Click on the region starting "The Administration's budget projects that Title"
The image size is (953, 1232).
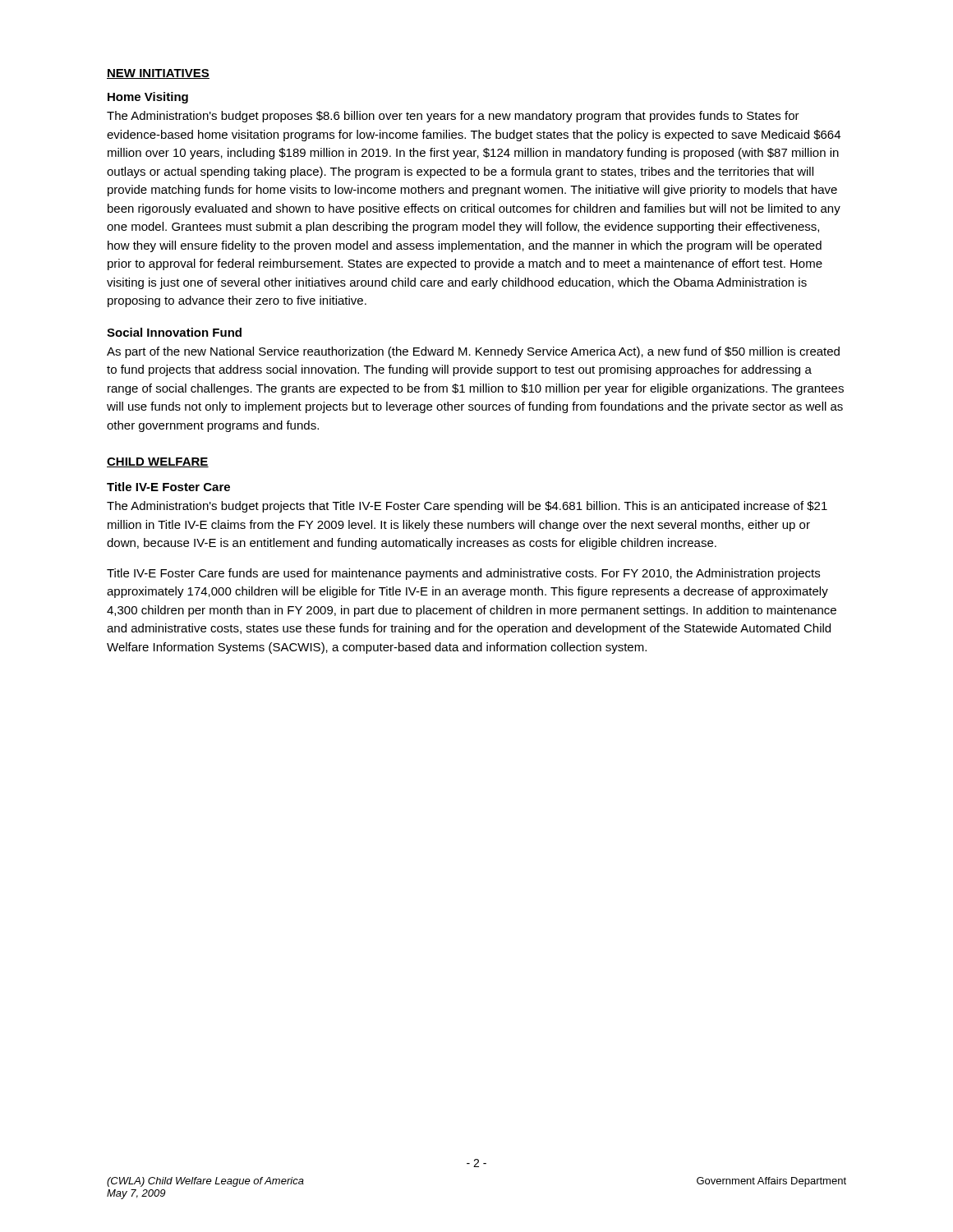click(467, 524)
